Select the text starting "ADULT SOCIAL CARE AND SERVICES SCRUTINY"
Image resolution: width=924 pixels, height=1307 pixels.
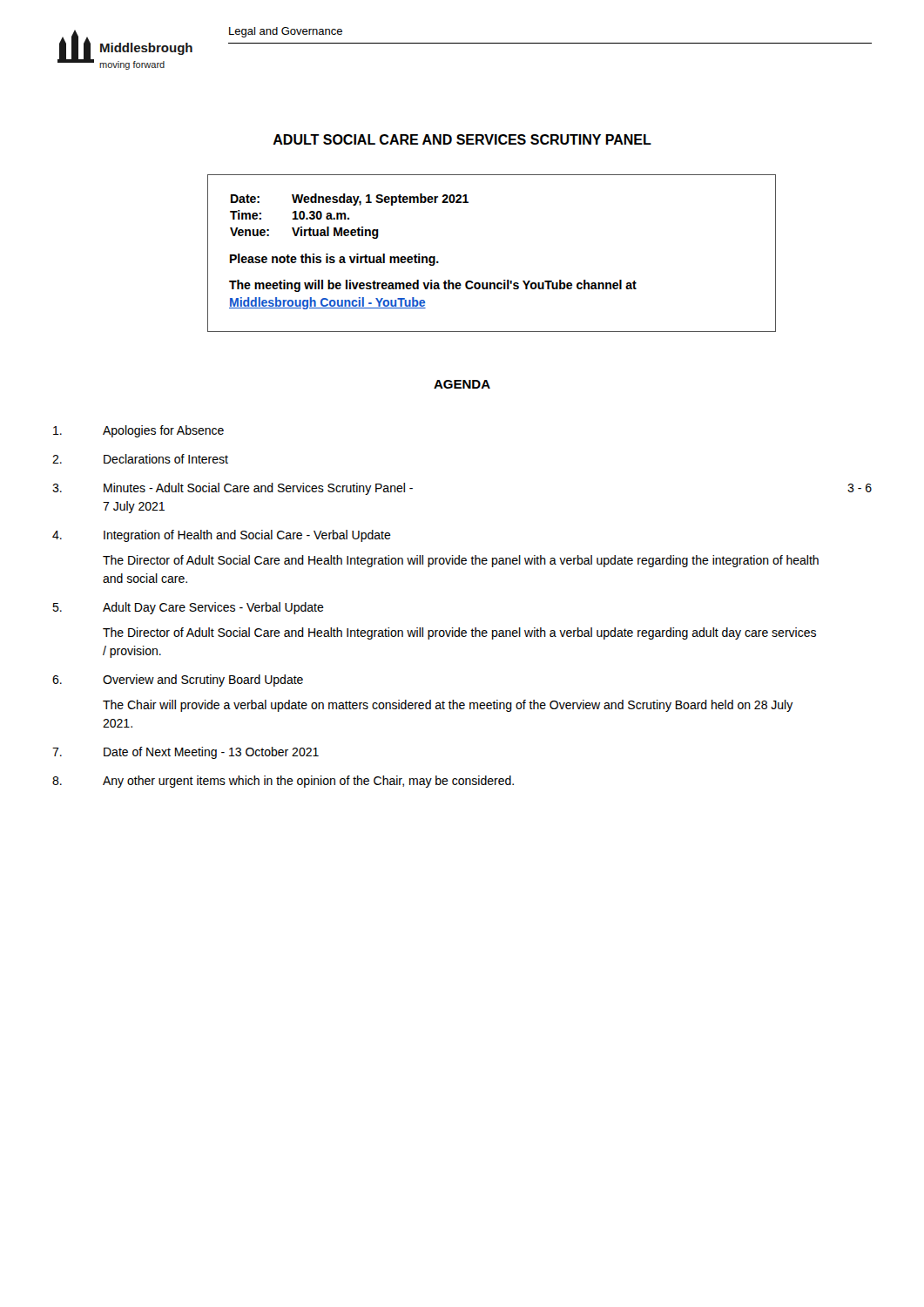(462, 140)
